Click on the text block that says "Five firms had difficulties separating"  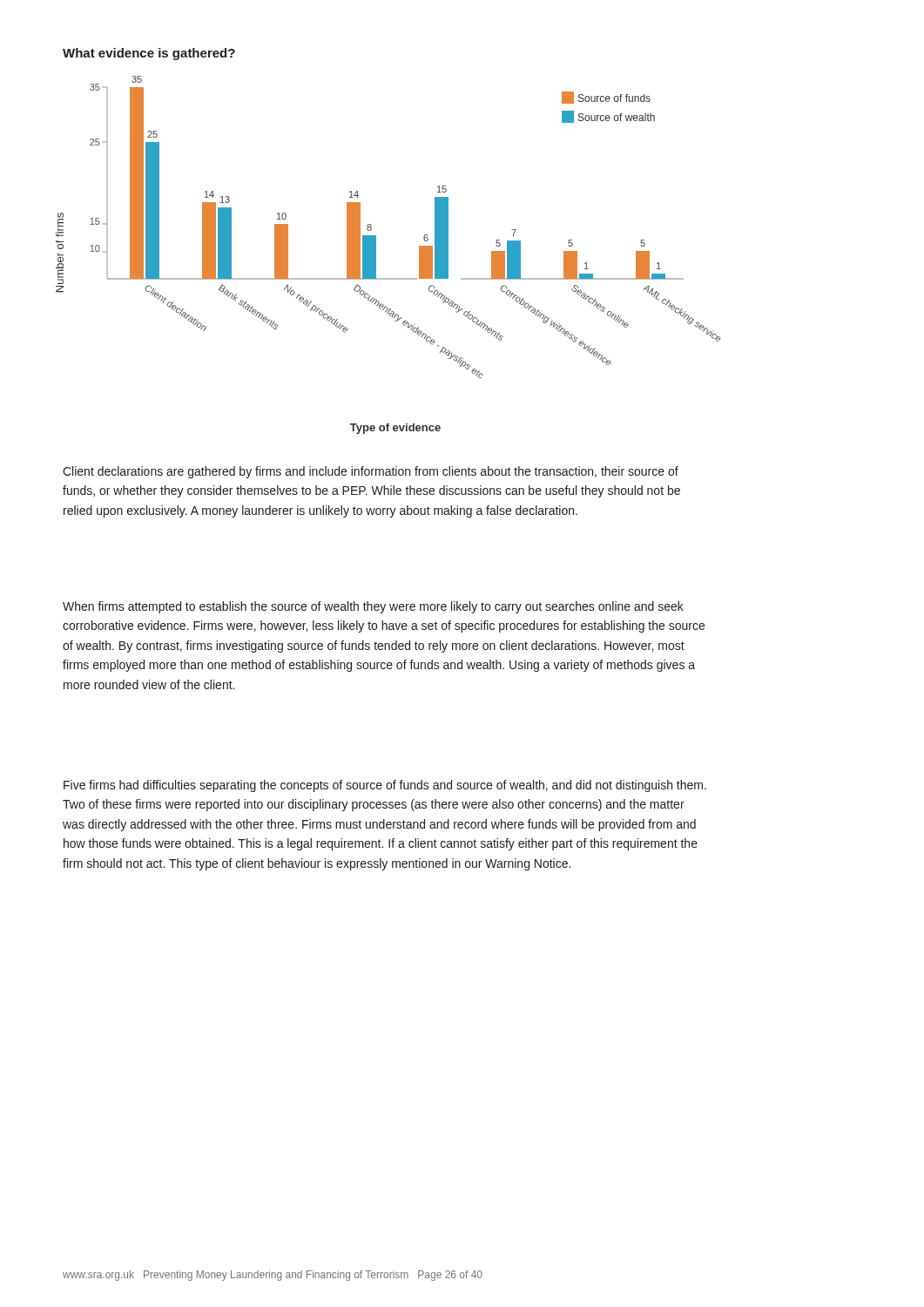tap(385, 824)
